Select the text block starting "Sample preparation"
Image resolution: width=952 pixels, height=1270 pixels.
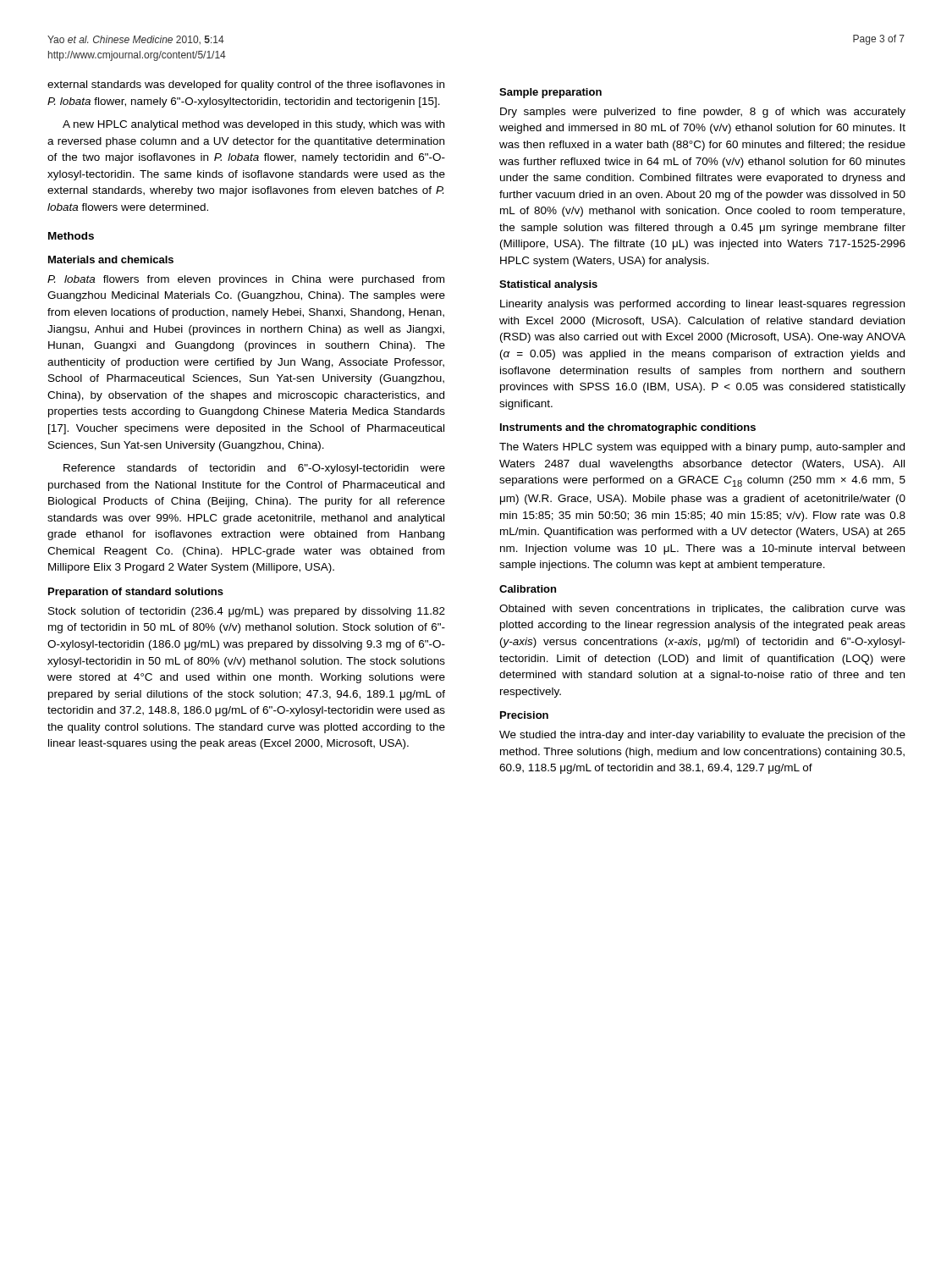551,92
